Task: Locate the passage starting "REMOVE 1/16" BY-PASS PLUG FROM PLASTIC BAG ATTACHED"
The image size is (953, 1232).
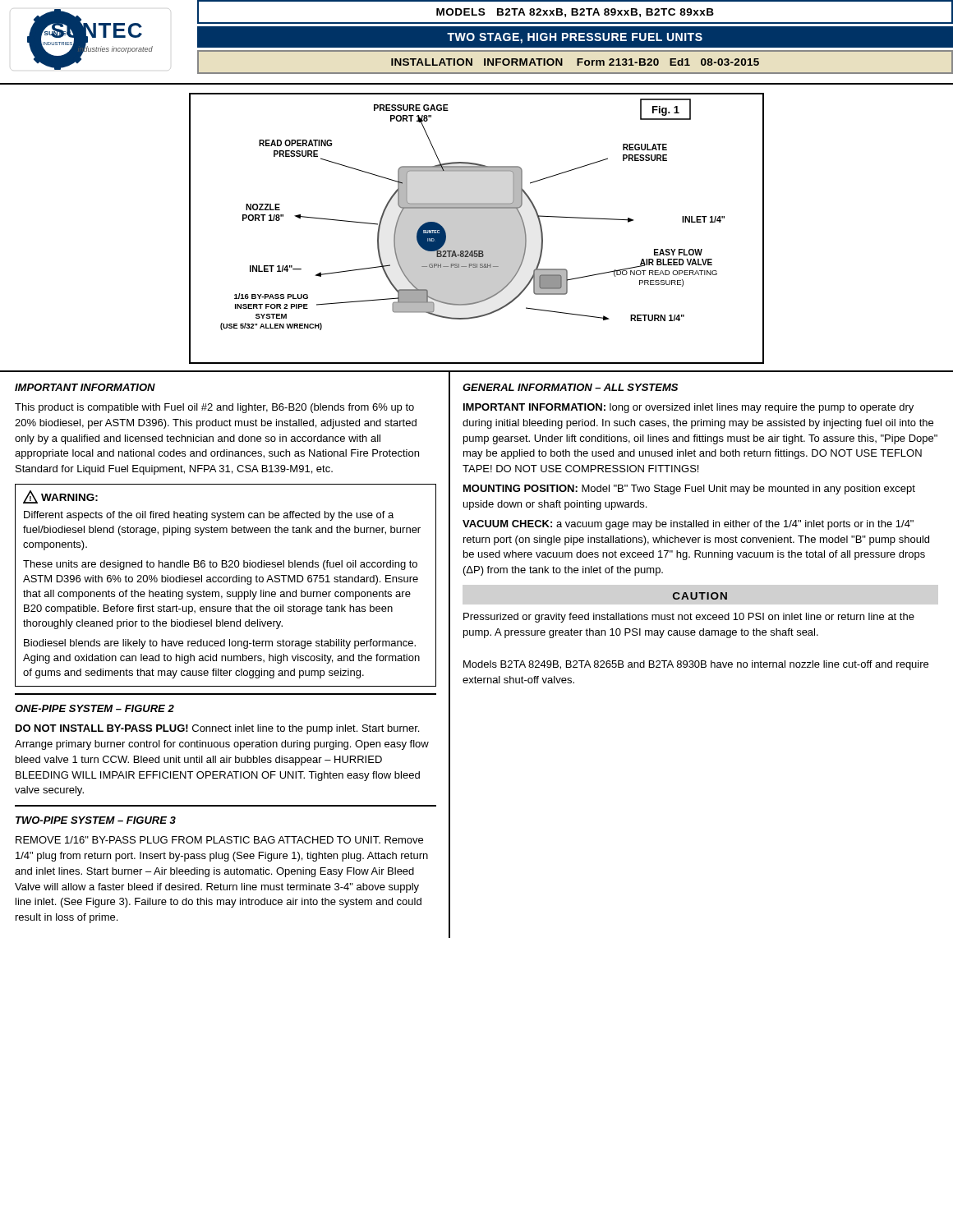Action: [x=226, y=879]
